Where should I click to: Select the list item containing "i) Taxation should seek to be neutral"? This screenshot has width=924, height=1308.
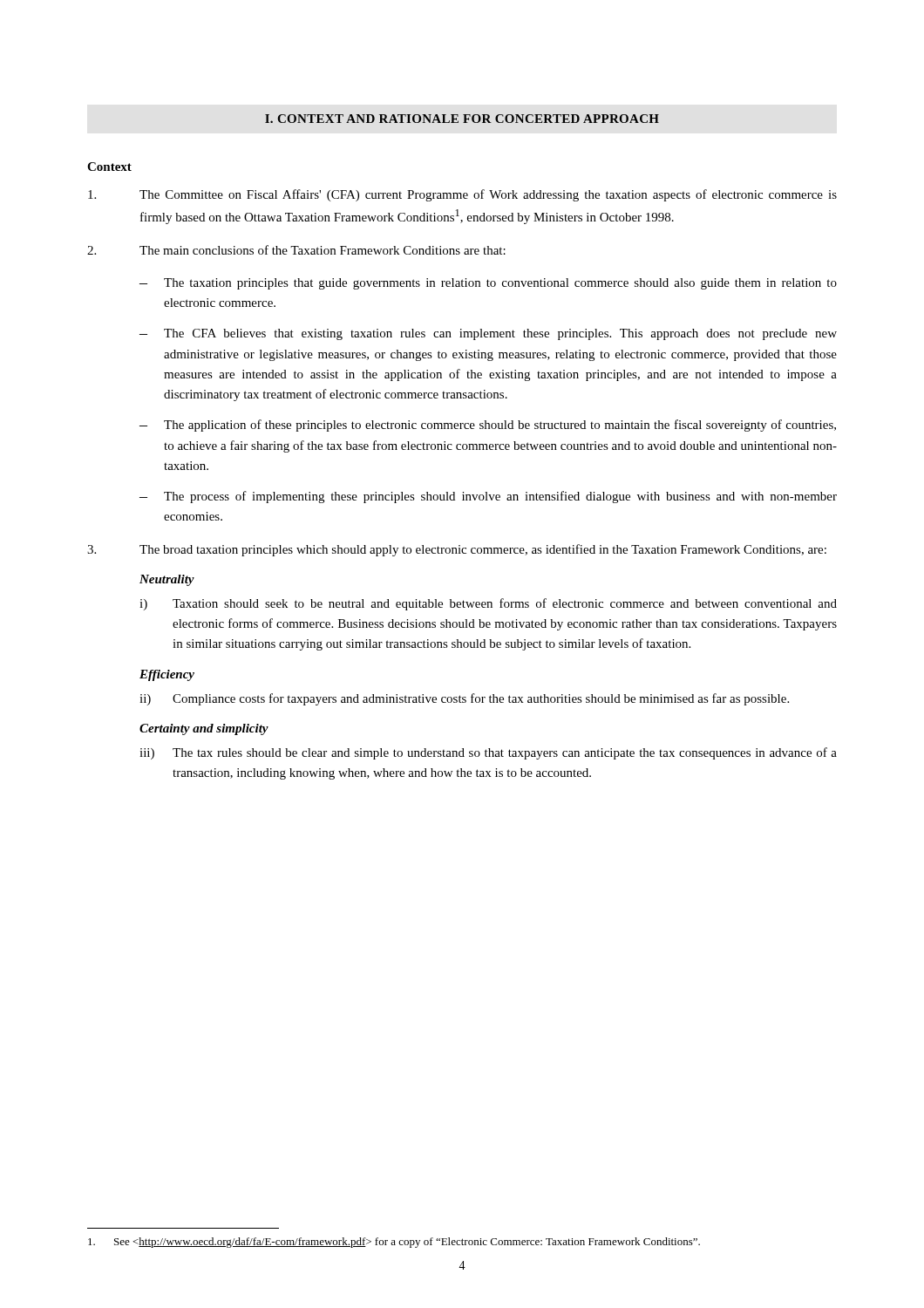(x=488, y=624)
